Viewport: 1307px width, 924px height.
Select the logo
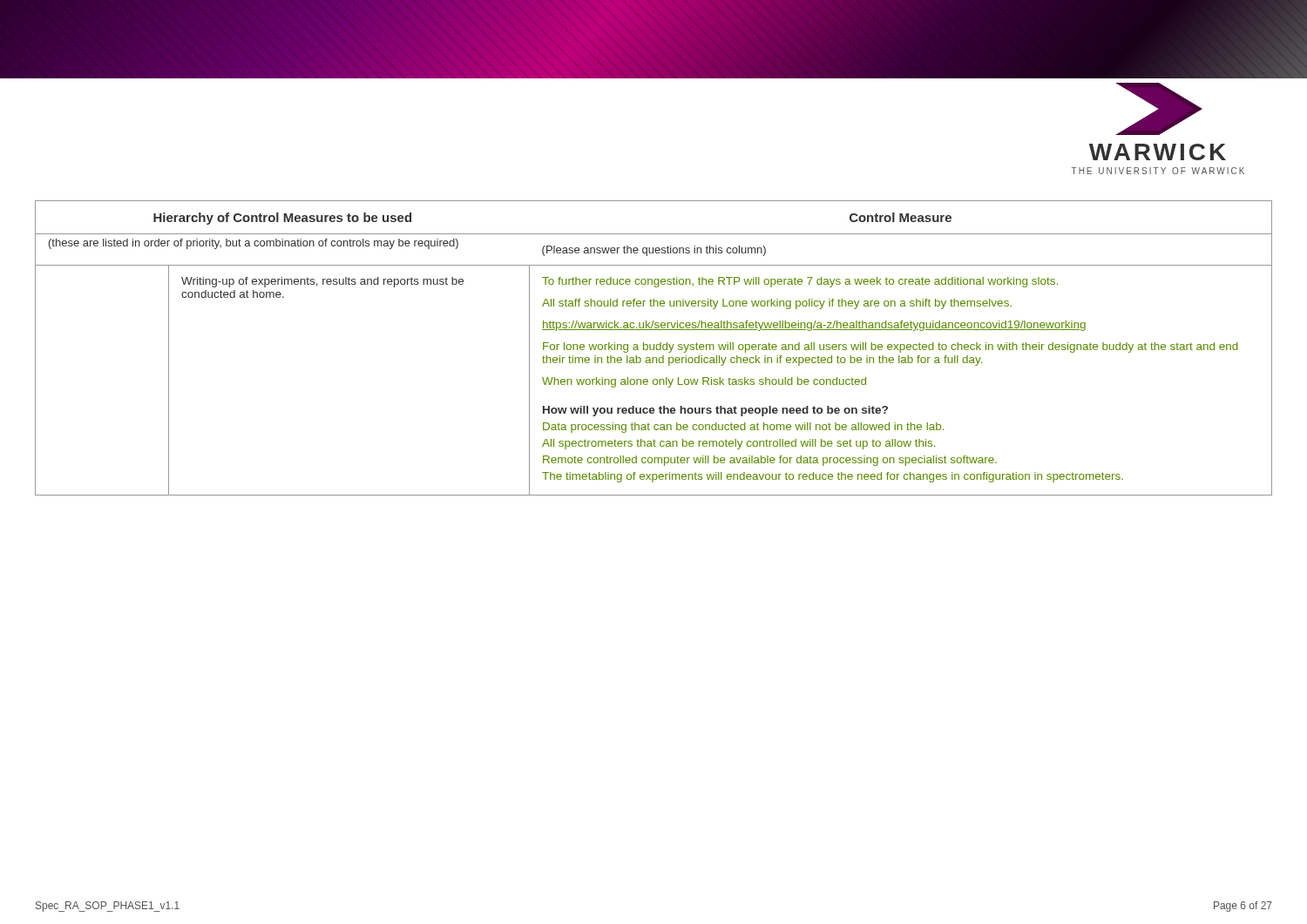[x=1159, y=129]
